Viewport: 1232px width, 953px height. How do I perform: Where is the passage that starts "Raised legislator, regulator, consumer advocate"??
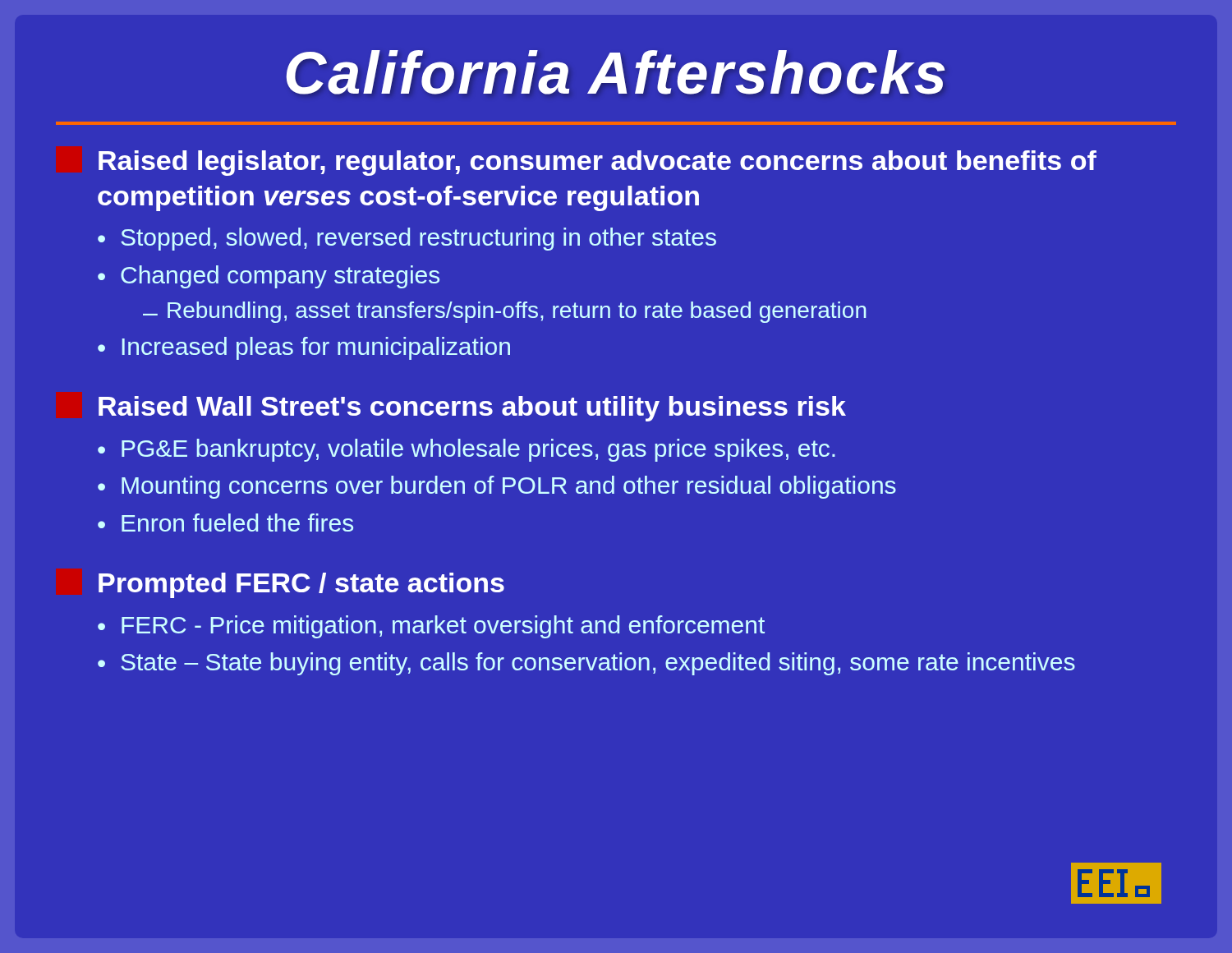637,178
